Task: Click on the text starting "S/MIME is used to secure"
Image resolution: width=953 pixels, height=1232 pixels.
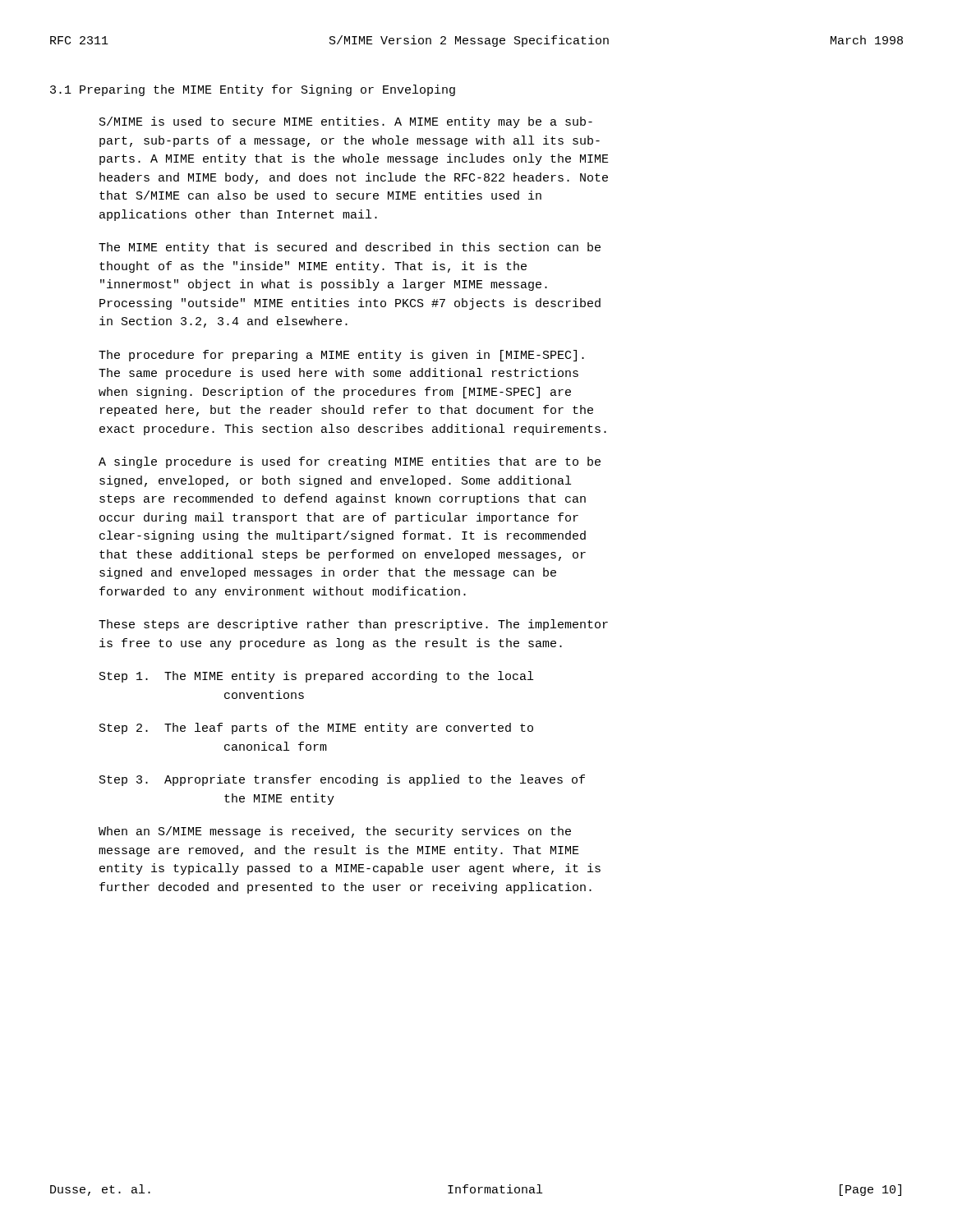Action: pyautogui.click(x=354, y=169)
